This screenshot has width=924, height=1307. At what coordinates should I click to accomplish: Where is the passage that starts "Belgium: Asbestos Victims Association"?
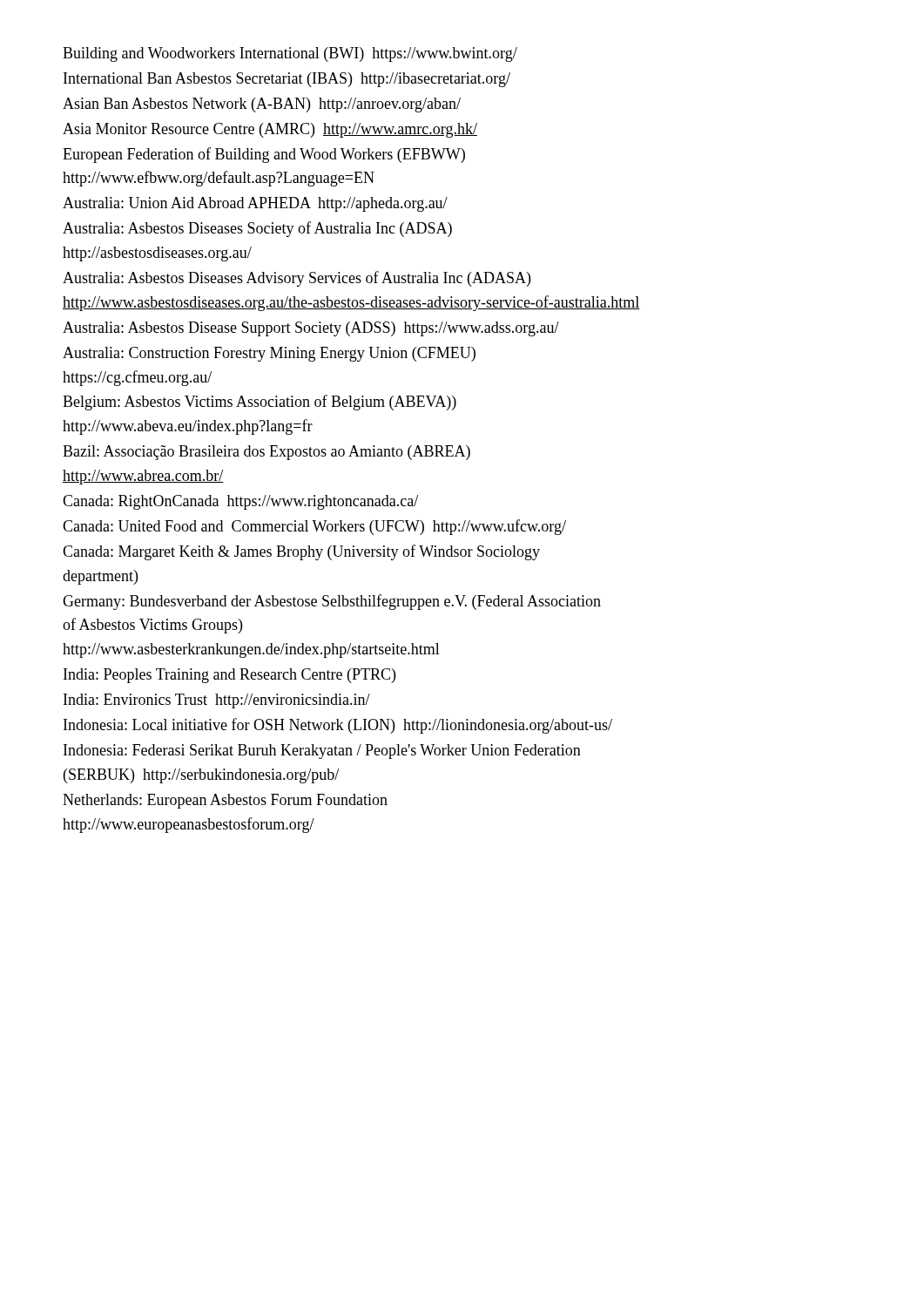tap(260, 414)
